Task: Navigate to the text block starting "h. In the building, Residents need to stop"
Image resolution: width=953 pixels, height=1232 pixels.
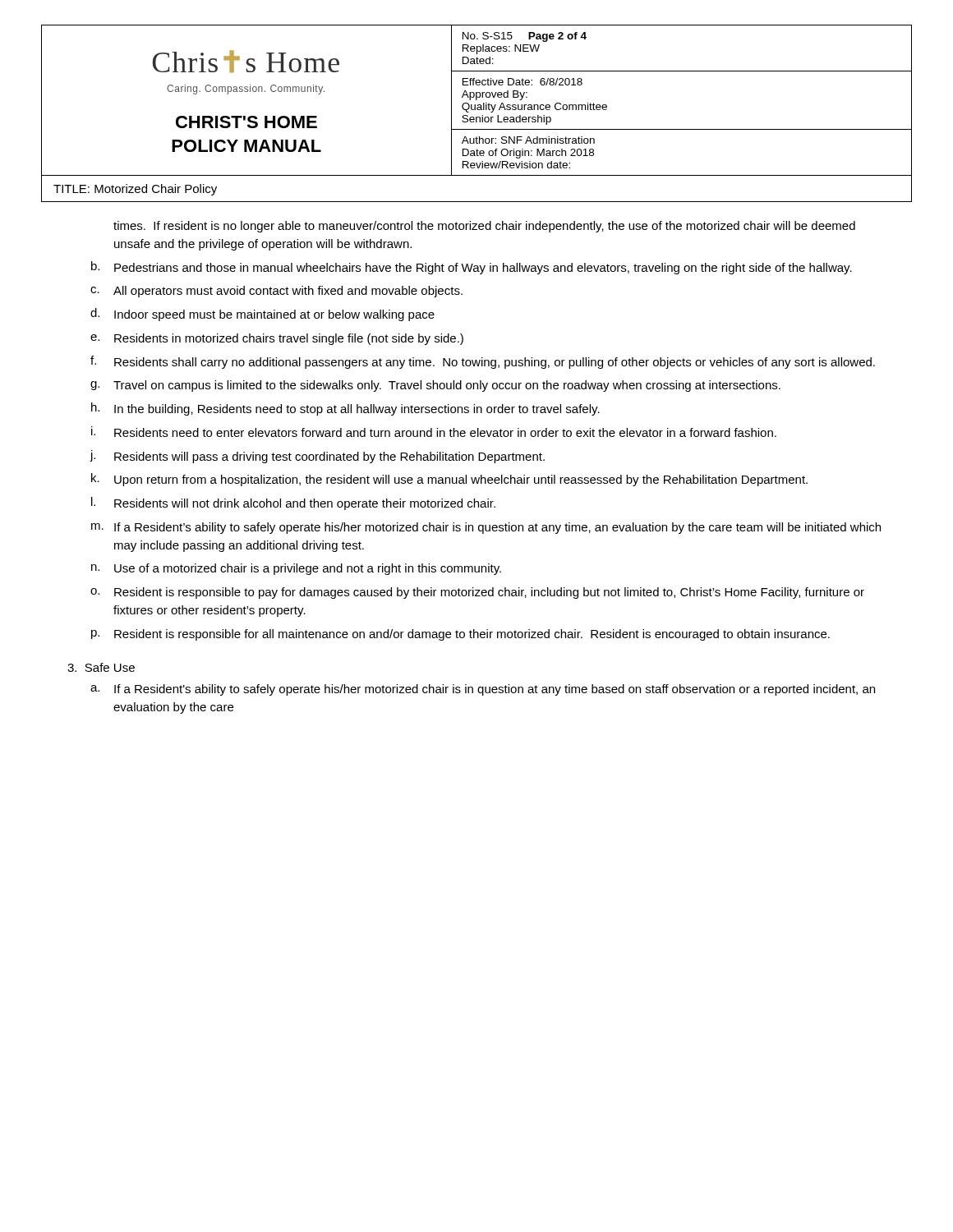Action: tap(493, 409)
